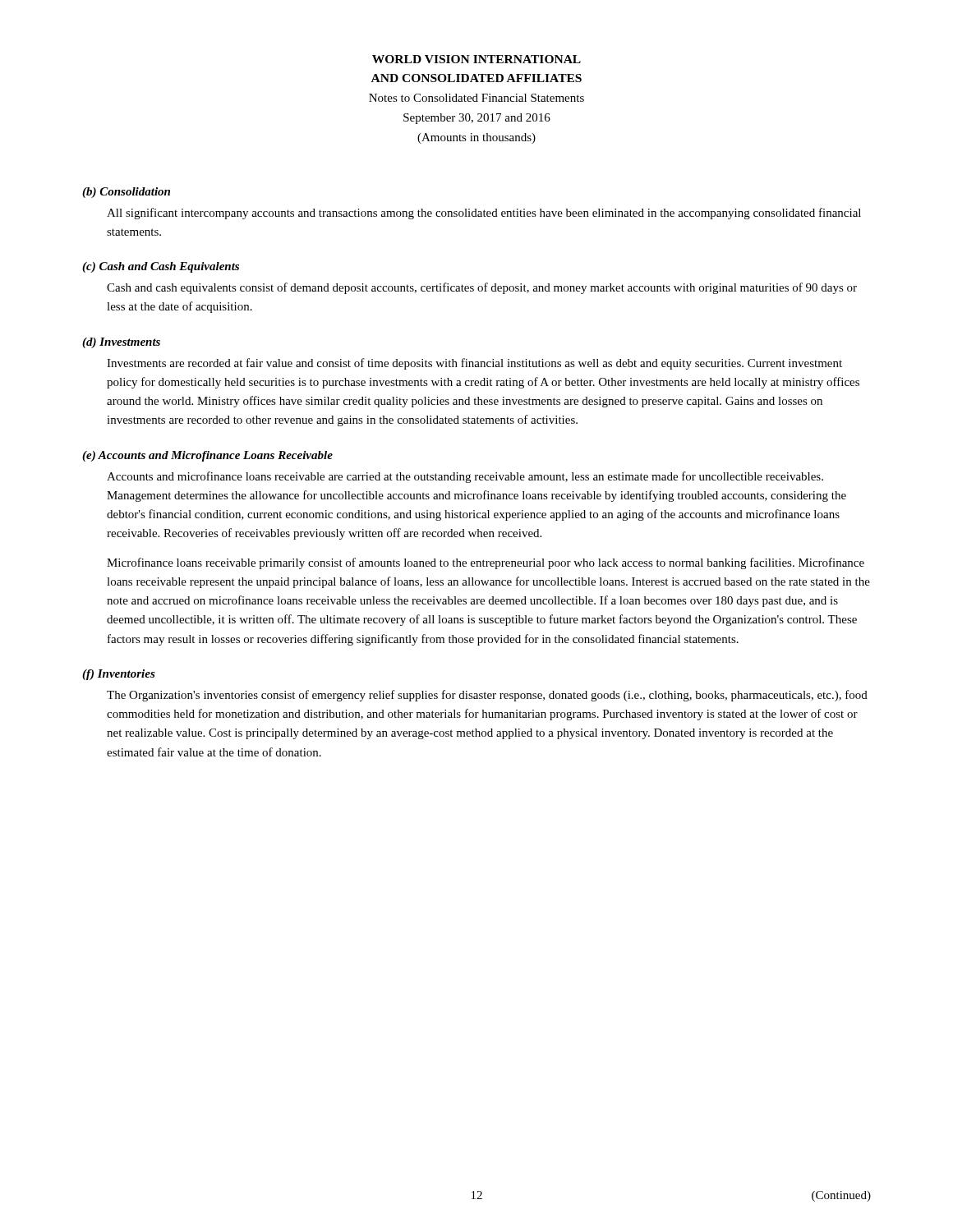Point to the block beginning "Microfinance loans receivable primarily consist of amounts"

click(488, 600)
